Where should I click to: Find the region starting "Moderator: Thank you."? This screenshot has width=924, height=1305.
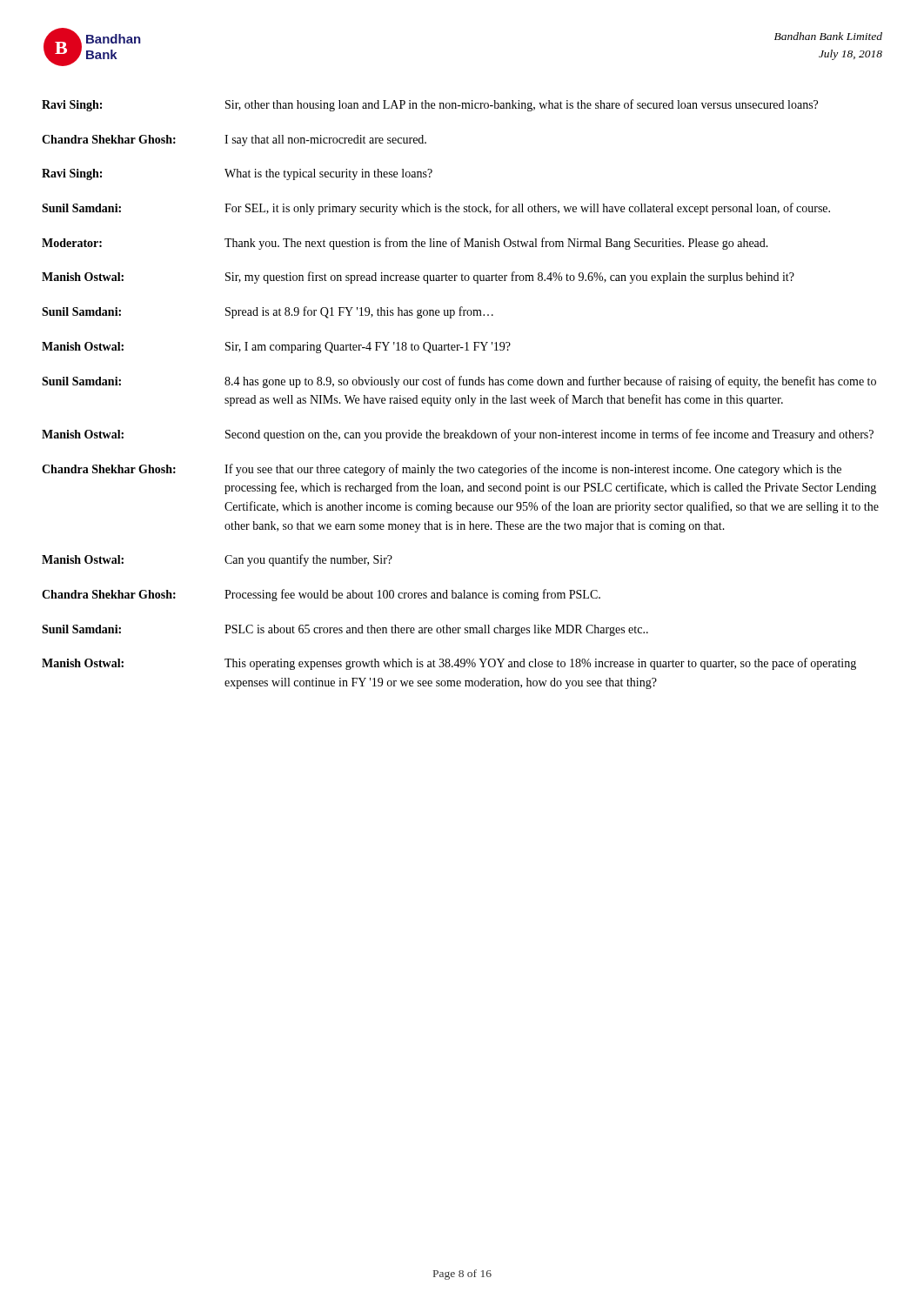(462, 243)
